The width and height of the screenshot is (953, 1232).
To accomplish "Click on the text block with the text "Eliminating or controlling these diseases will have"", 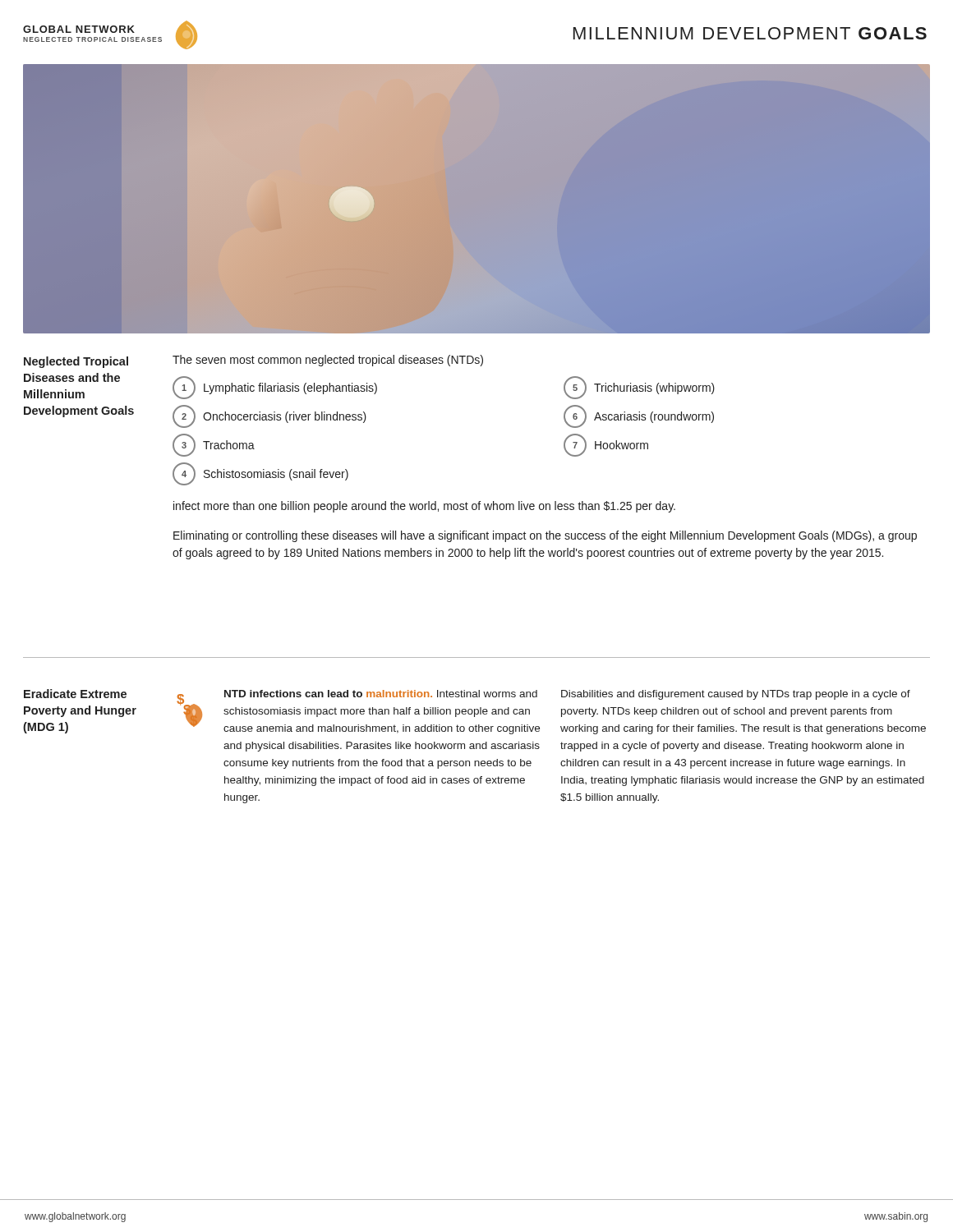I will coord(545,544).
